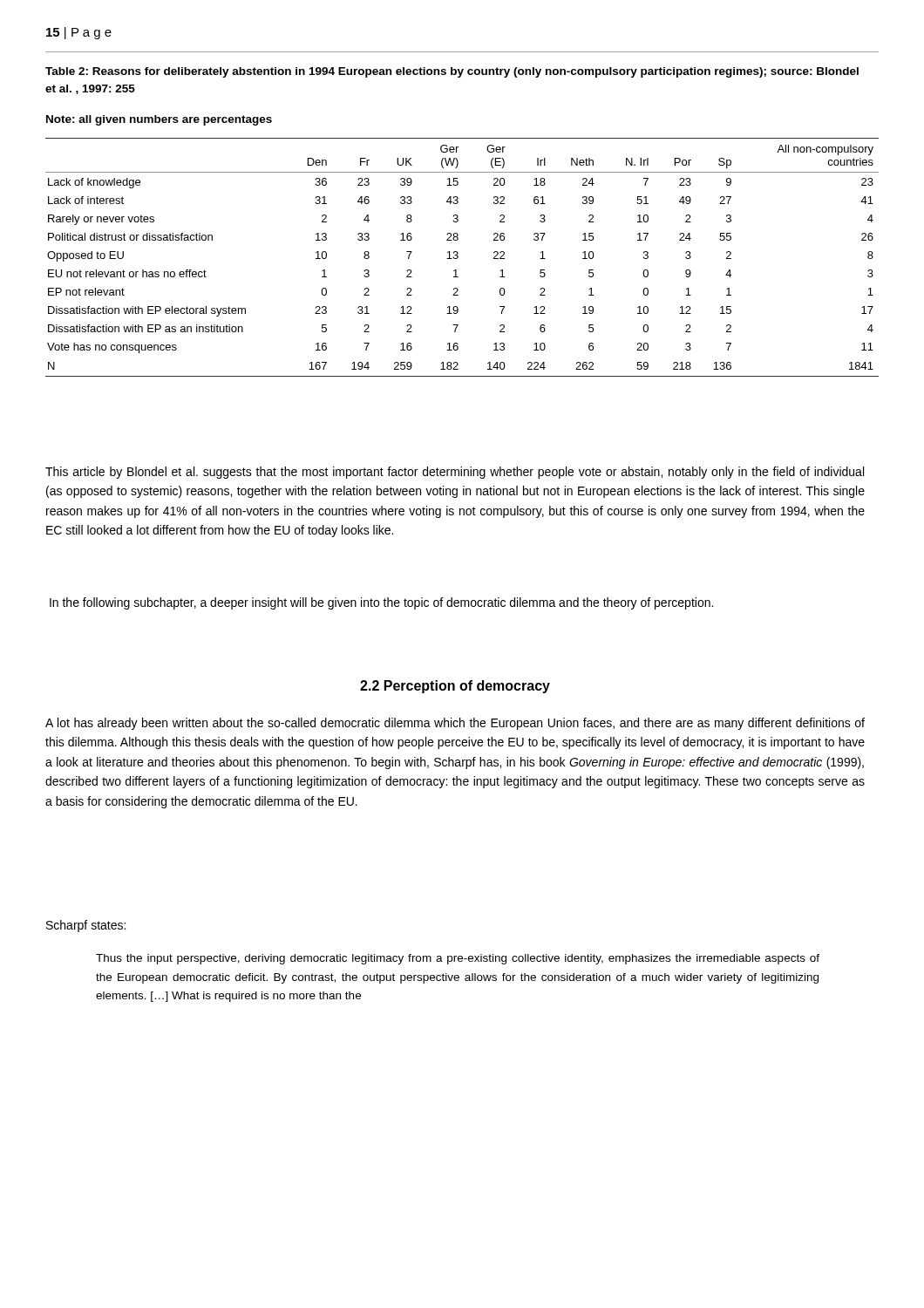Navigate to the passage starting "In the following subchapter, a deeper"

point(380,603)
